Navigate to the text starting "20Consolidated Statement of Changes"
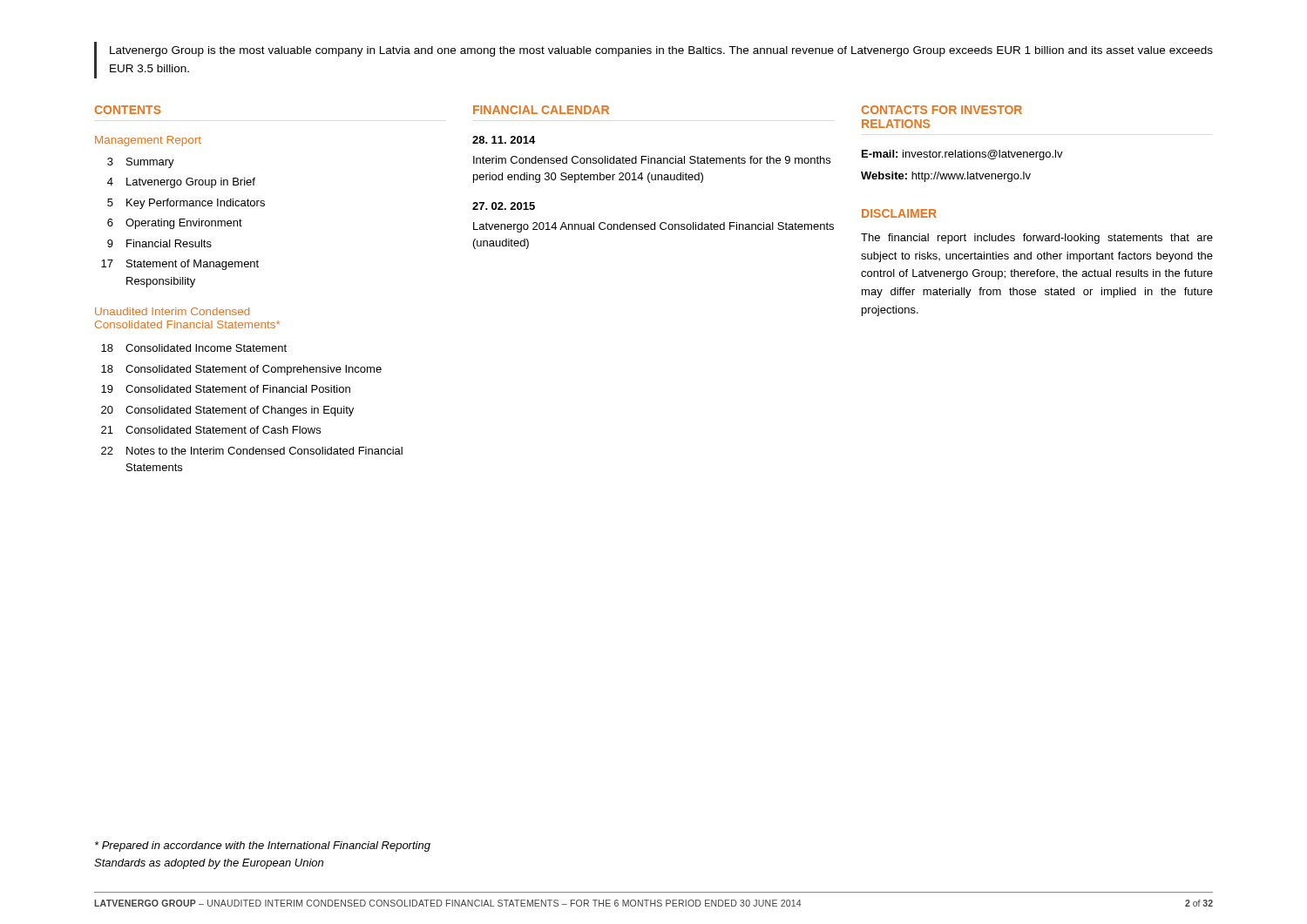1307x924 pixels. click(x=224, y=410)
